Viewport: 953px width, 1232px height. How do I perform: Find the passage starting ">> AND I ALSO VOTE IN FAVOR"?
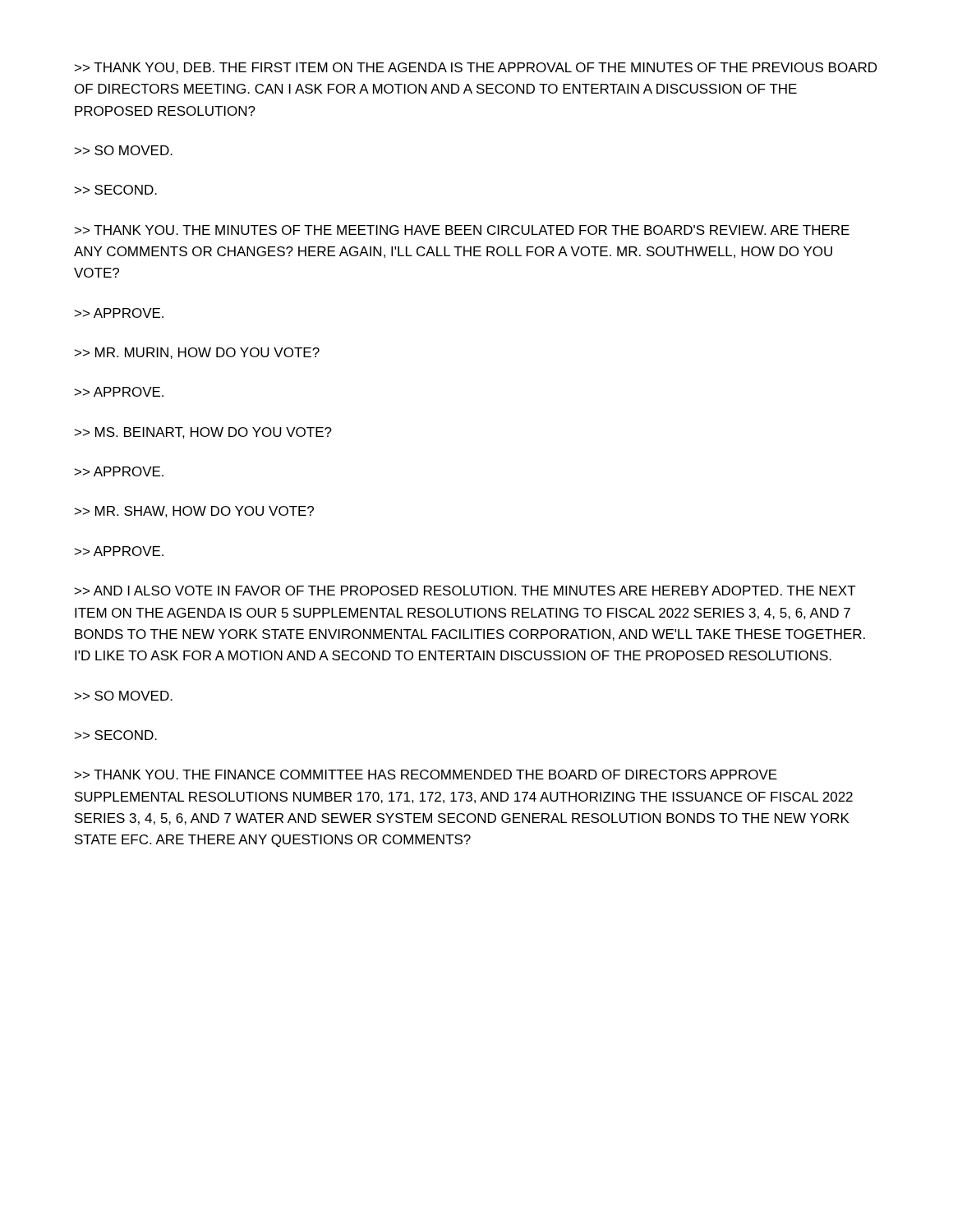tap(470, 624)
